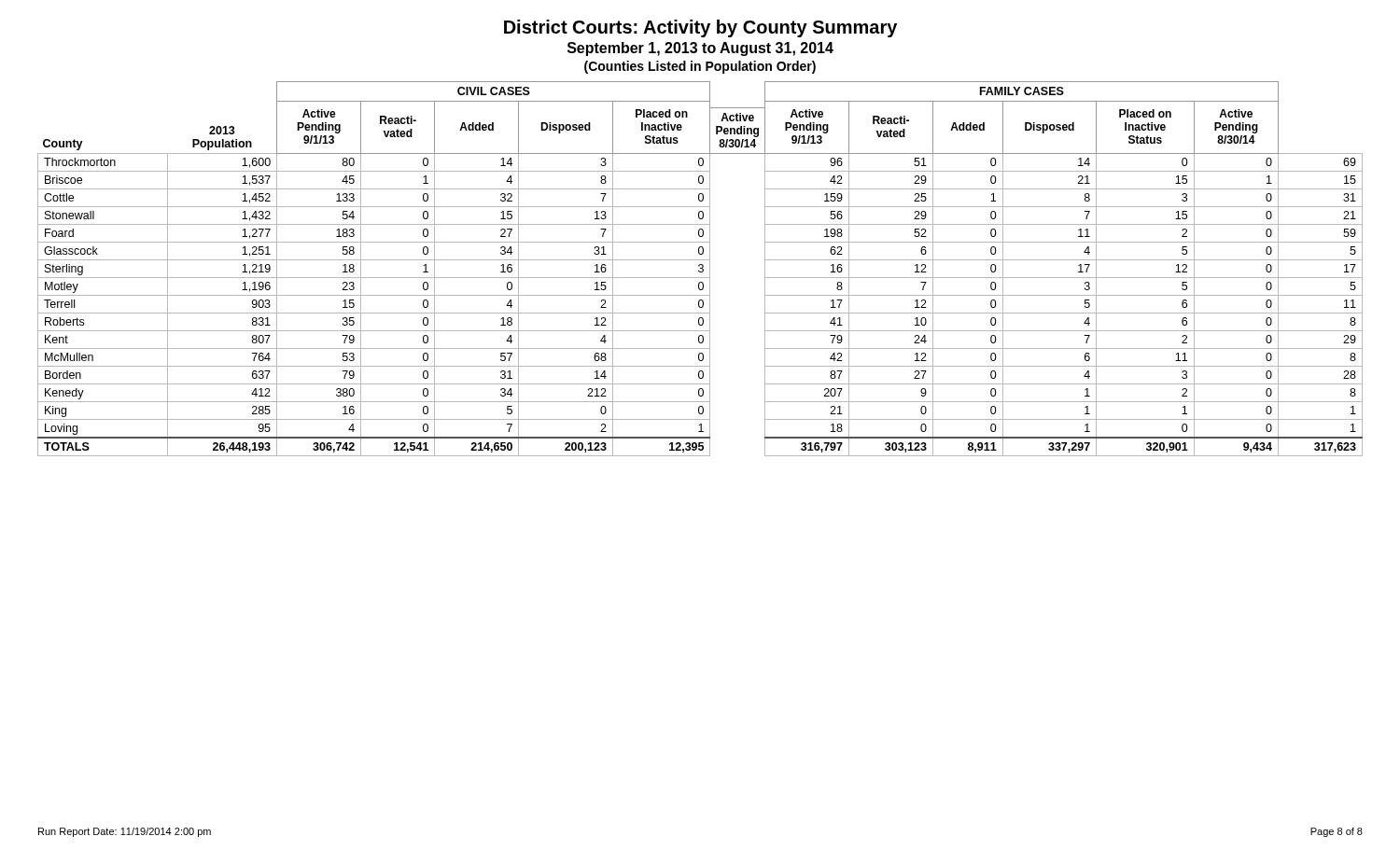The width and height of the screenshot is (1400, 850).
Task: Locate the title that opens with "District Courts: Activity by County Summary"
Action: click(700, 45)
